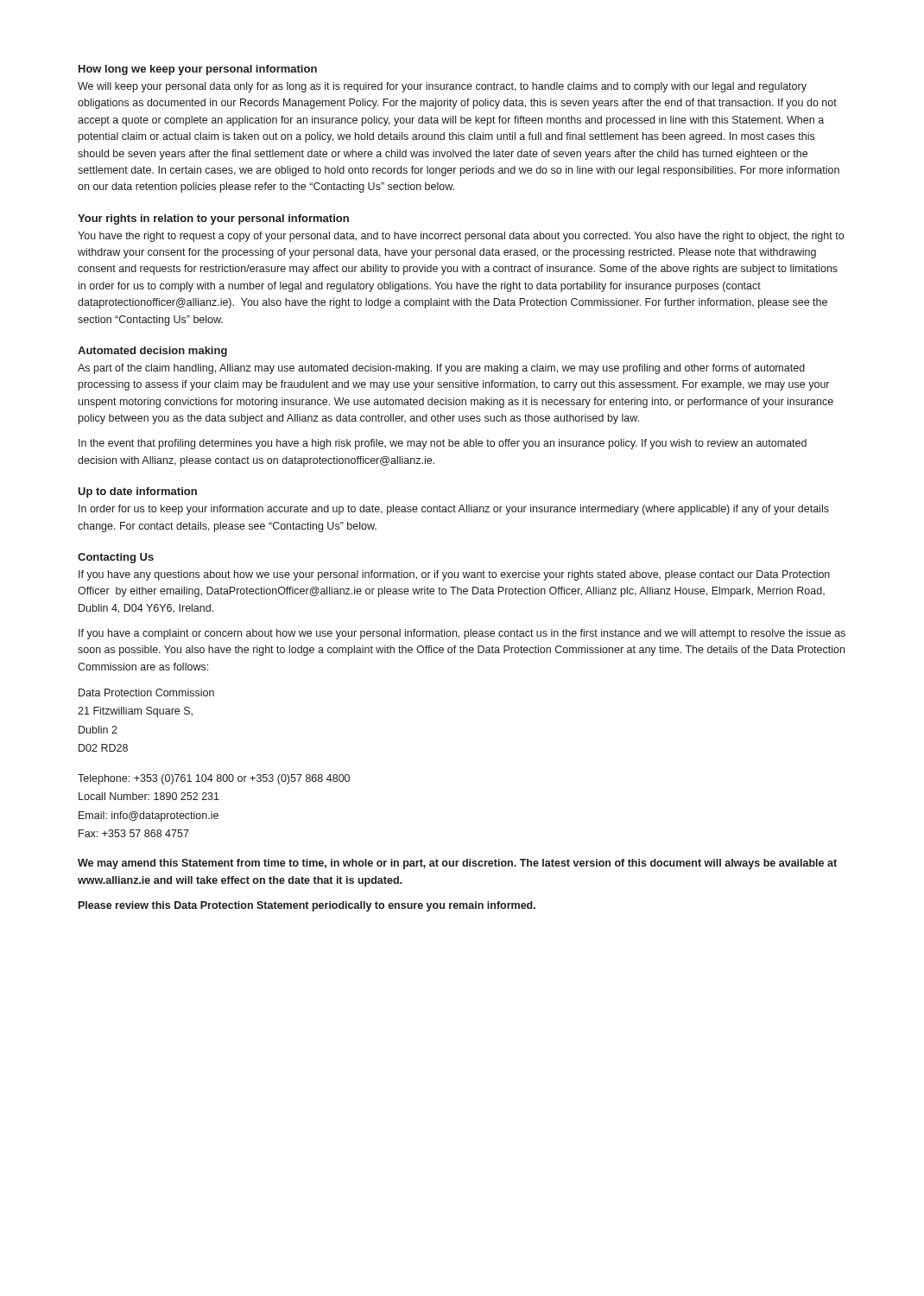Locate the block of text that opens with "You have the"

(461, 277)
